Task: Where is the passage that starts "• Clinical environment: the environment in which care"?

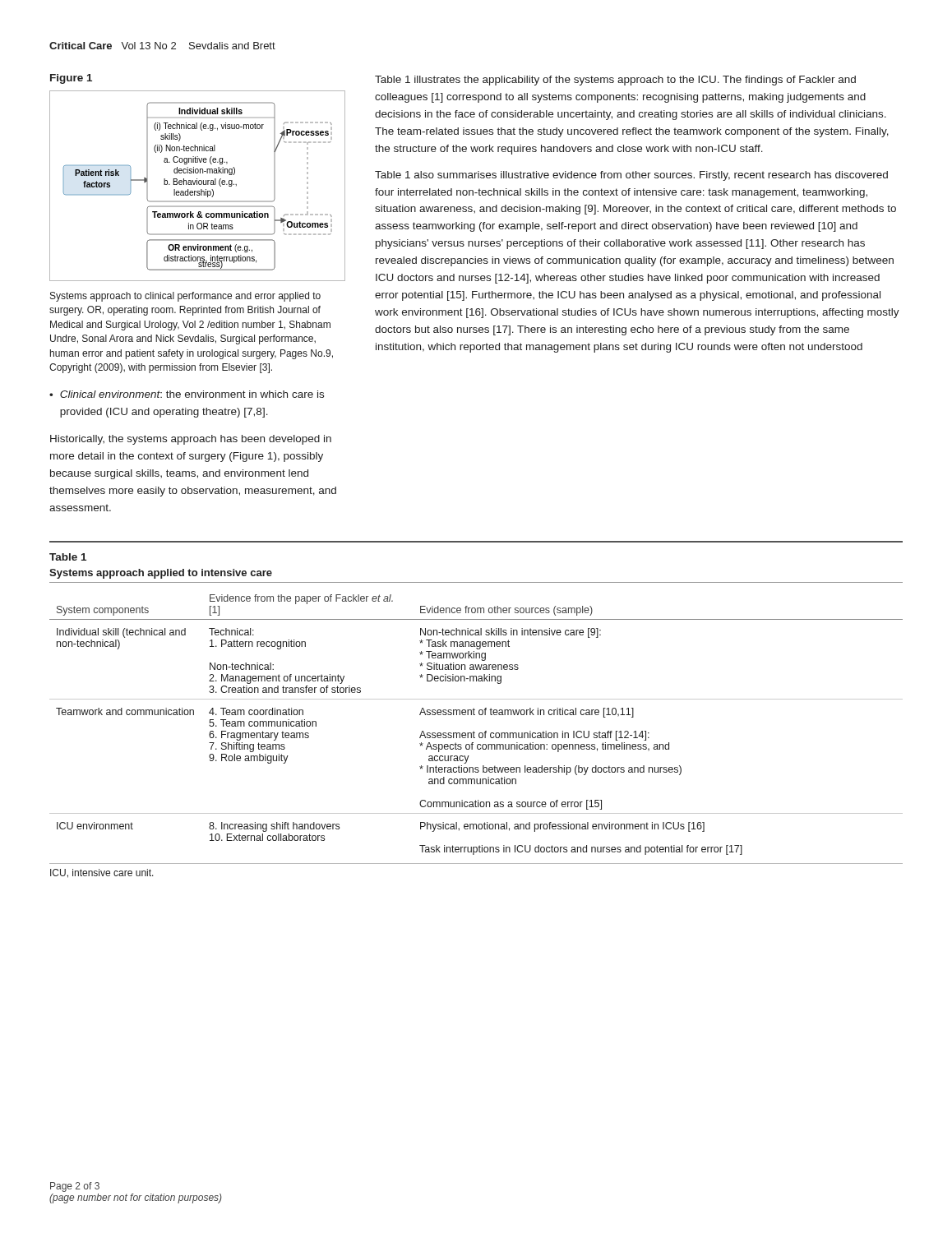Action: click(197, 404)
